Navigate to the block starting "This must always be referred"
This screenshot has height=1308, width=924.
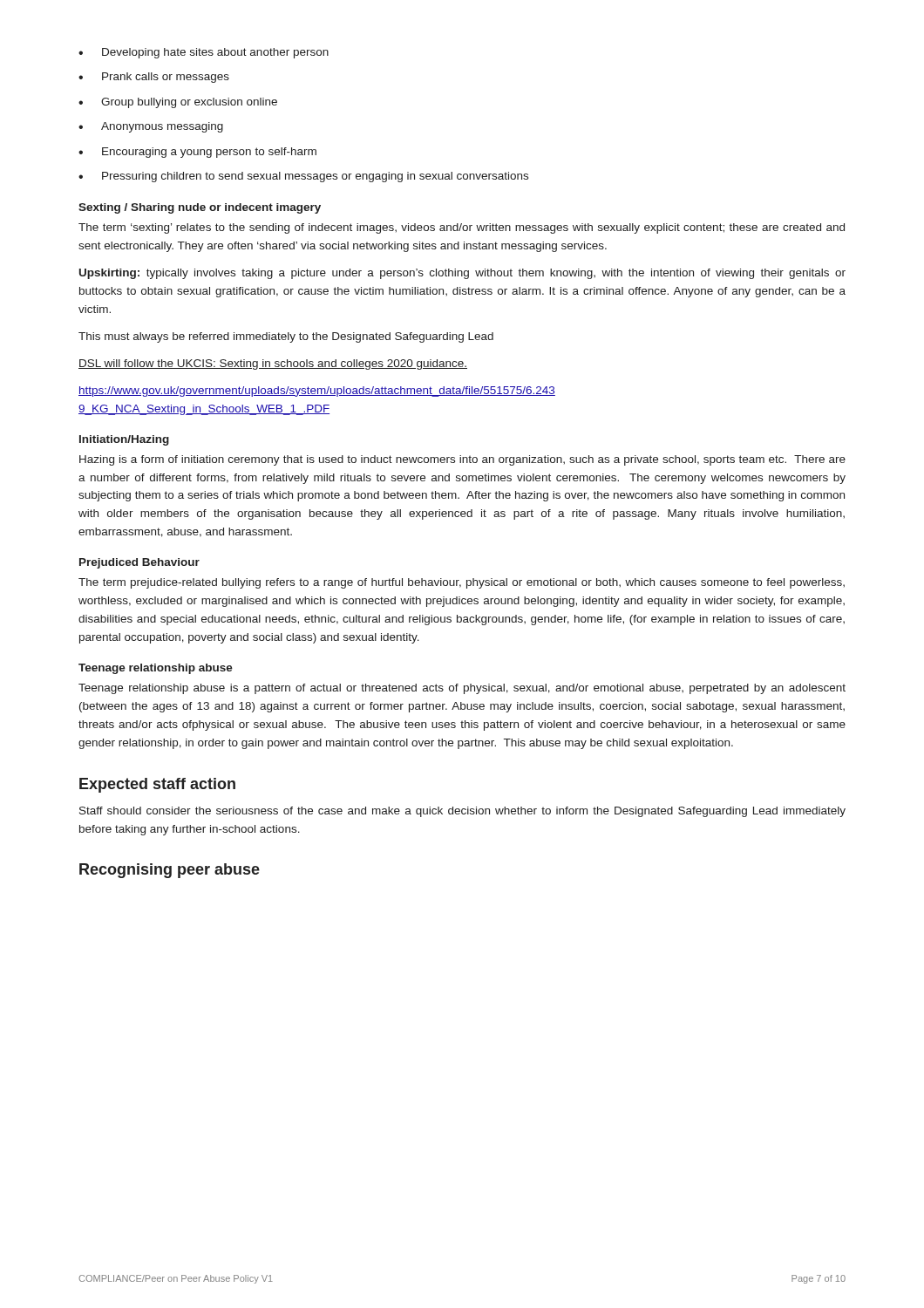(x=286, y=336)
